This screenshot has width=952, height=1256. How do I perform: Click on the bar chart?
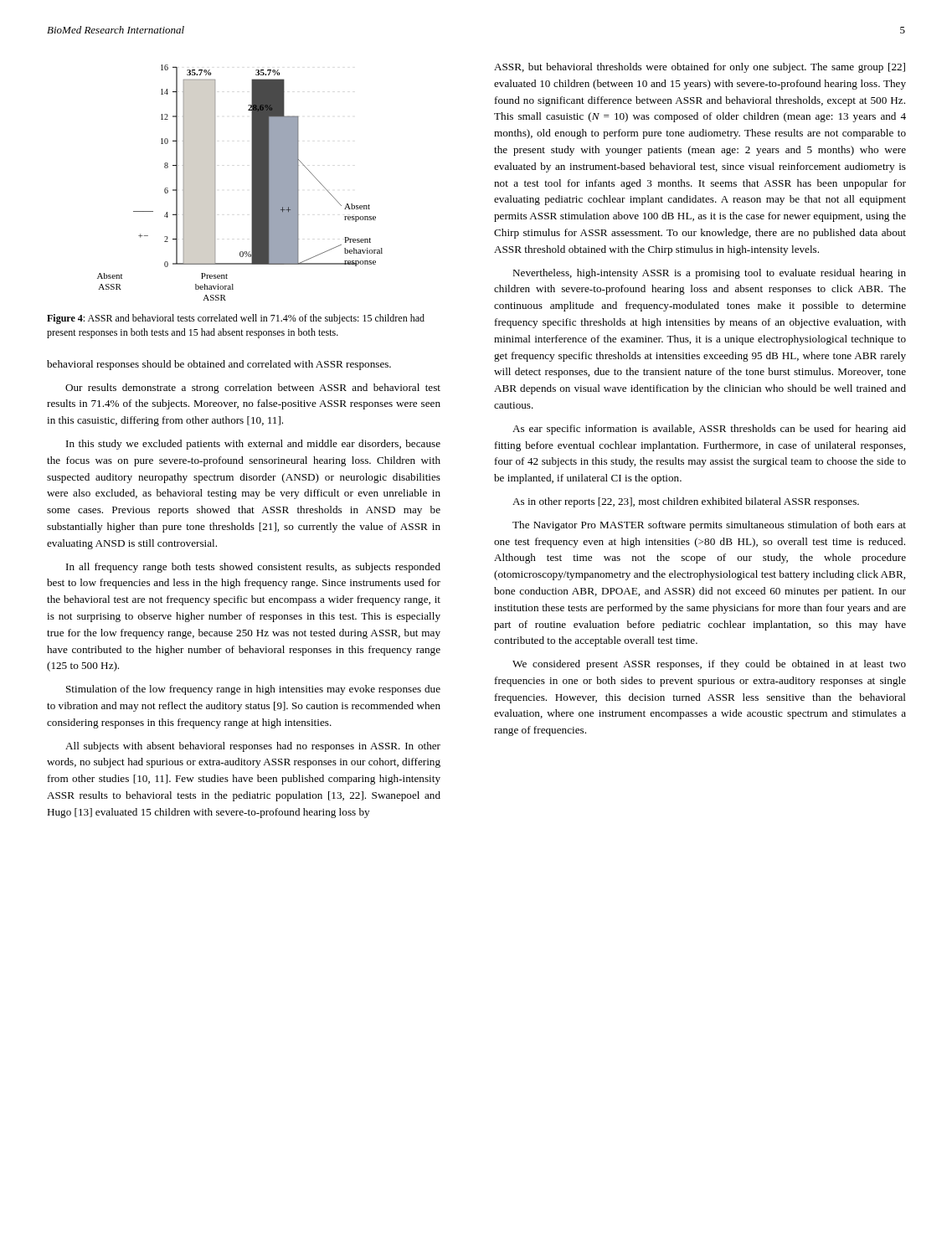[x=244, y=182]
